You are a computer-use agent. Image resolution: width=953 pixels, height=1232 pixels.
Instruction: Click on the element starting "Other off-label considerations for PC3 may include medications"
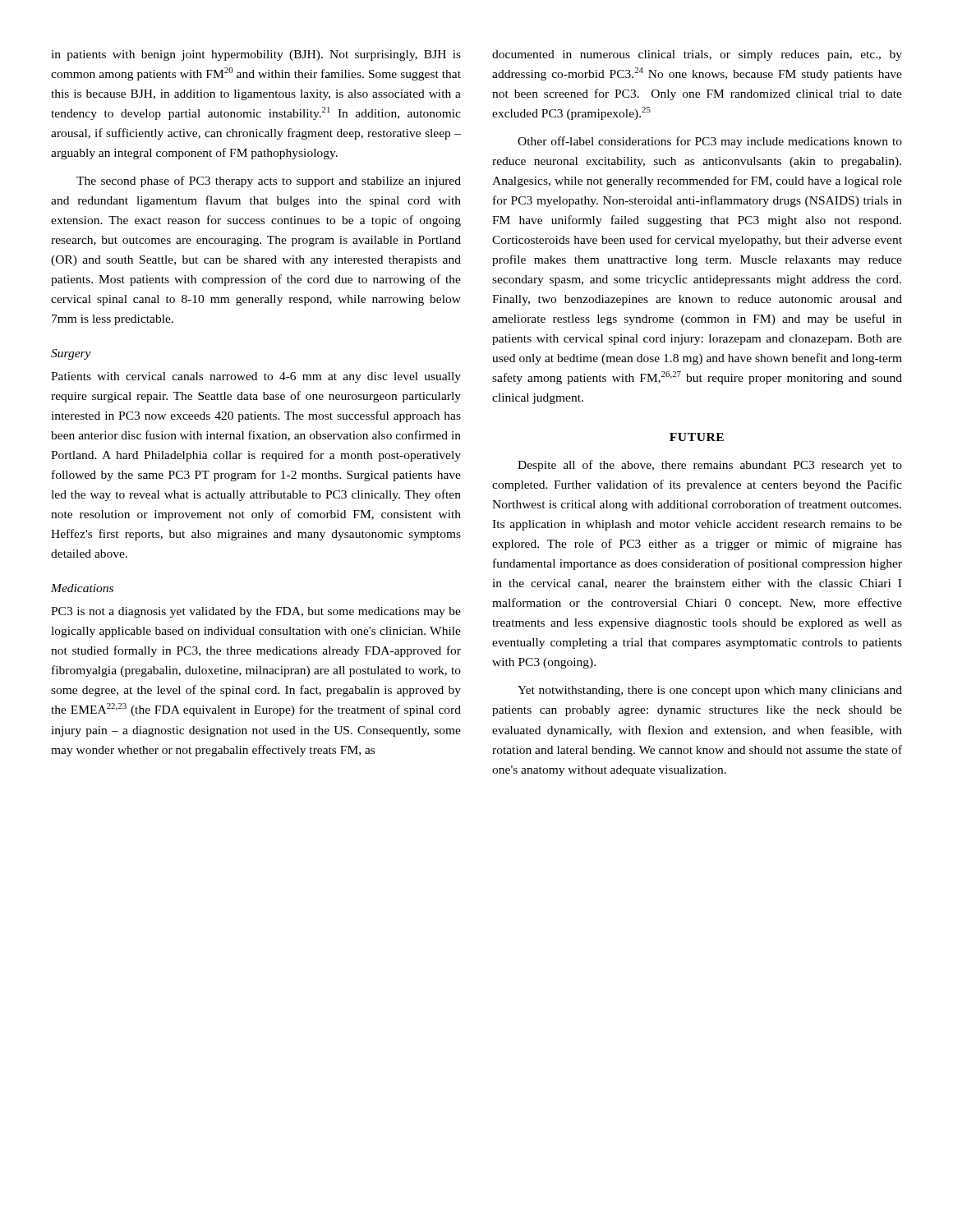pyautogui.click(x=697, y=270)
